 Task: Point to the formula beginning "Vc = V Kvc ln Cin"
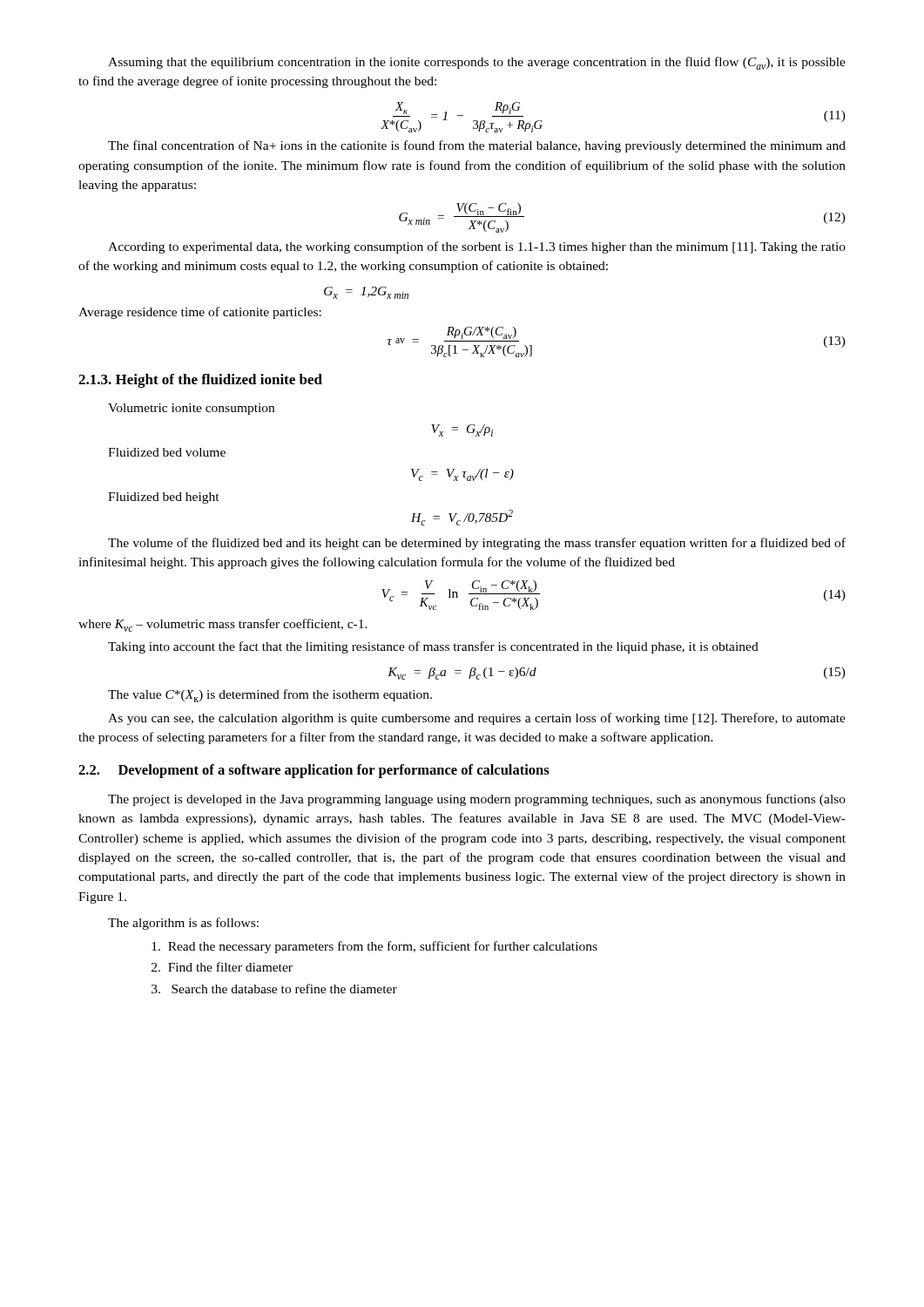(462, 594)
